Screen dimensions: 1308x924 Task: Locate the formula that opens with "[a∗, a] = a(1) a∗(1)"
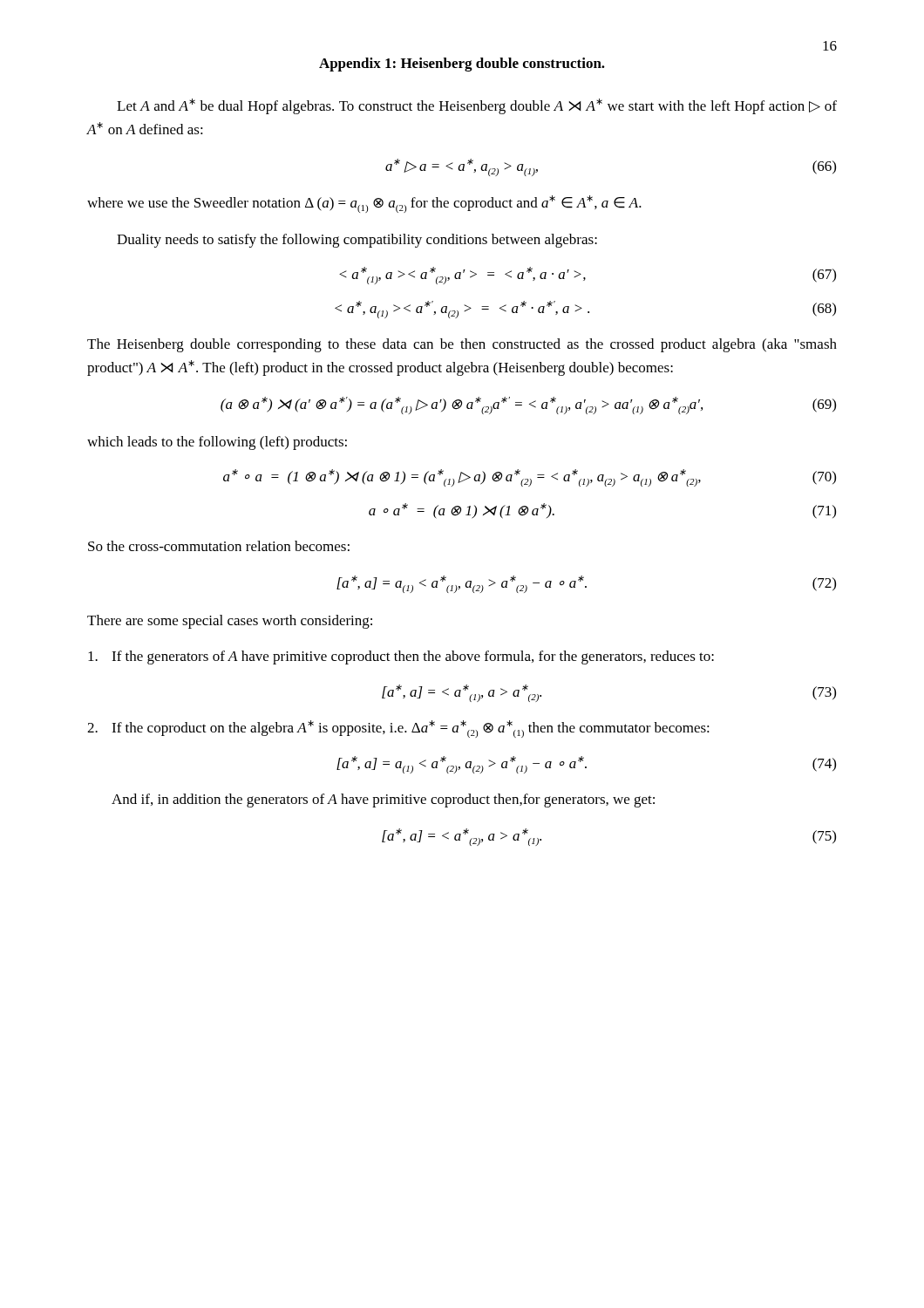462,764
